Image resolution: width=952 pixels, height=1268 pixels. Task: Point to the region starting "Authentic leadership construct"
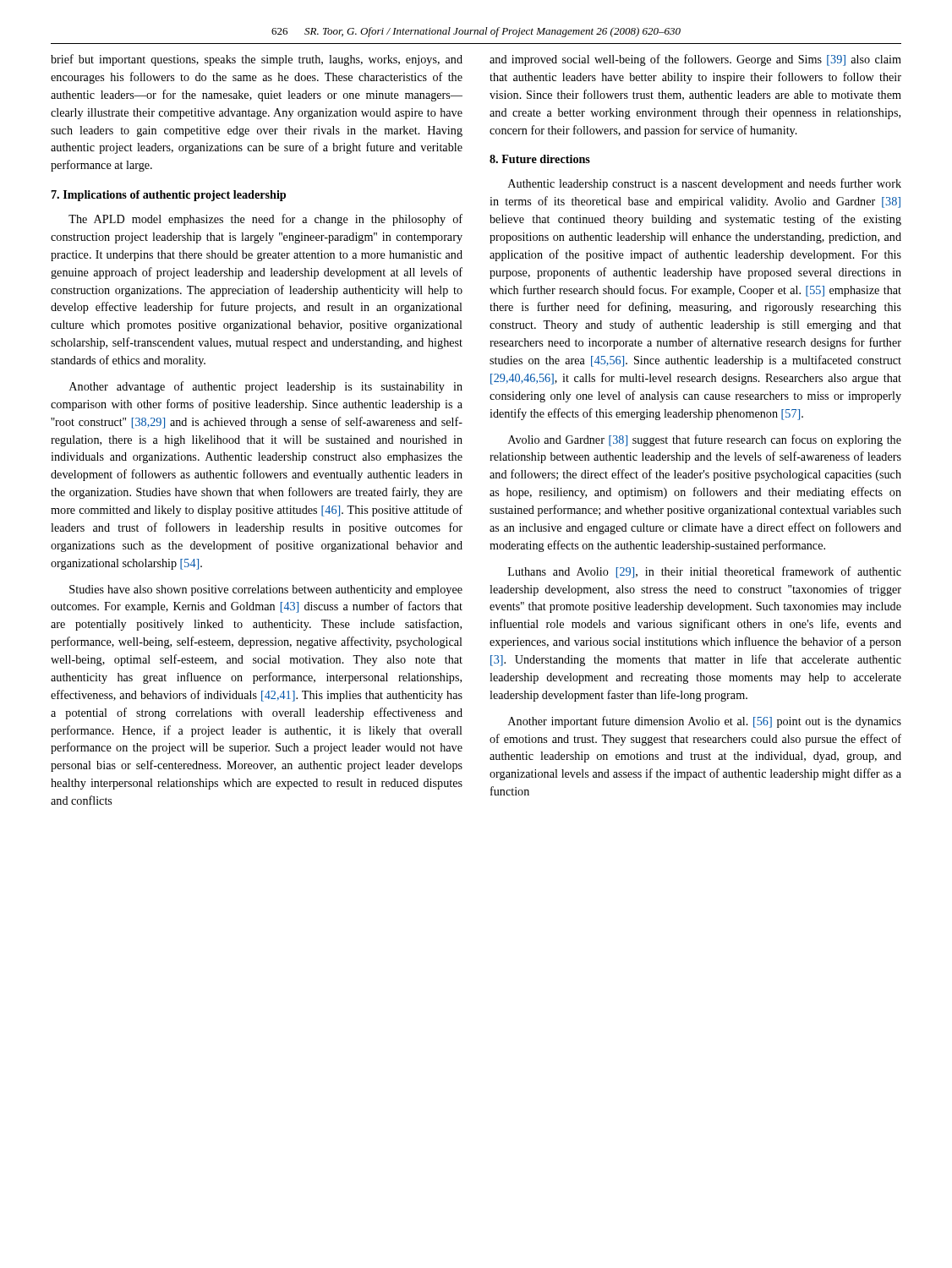(x=695, y=488)
